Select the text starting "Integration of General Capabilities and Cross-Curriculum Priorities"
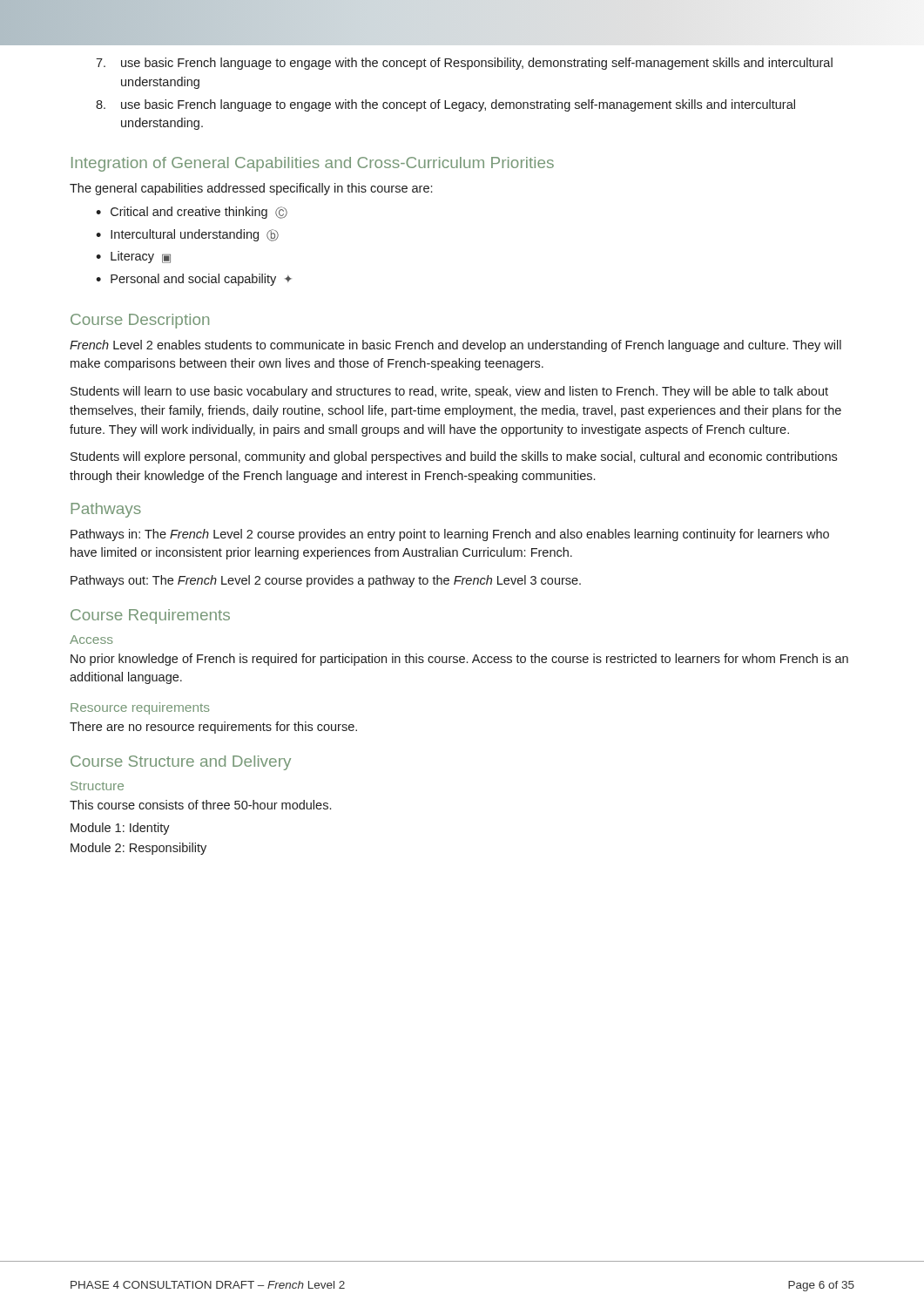 point(312,162)
